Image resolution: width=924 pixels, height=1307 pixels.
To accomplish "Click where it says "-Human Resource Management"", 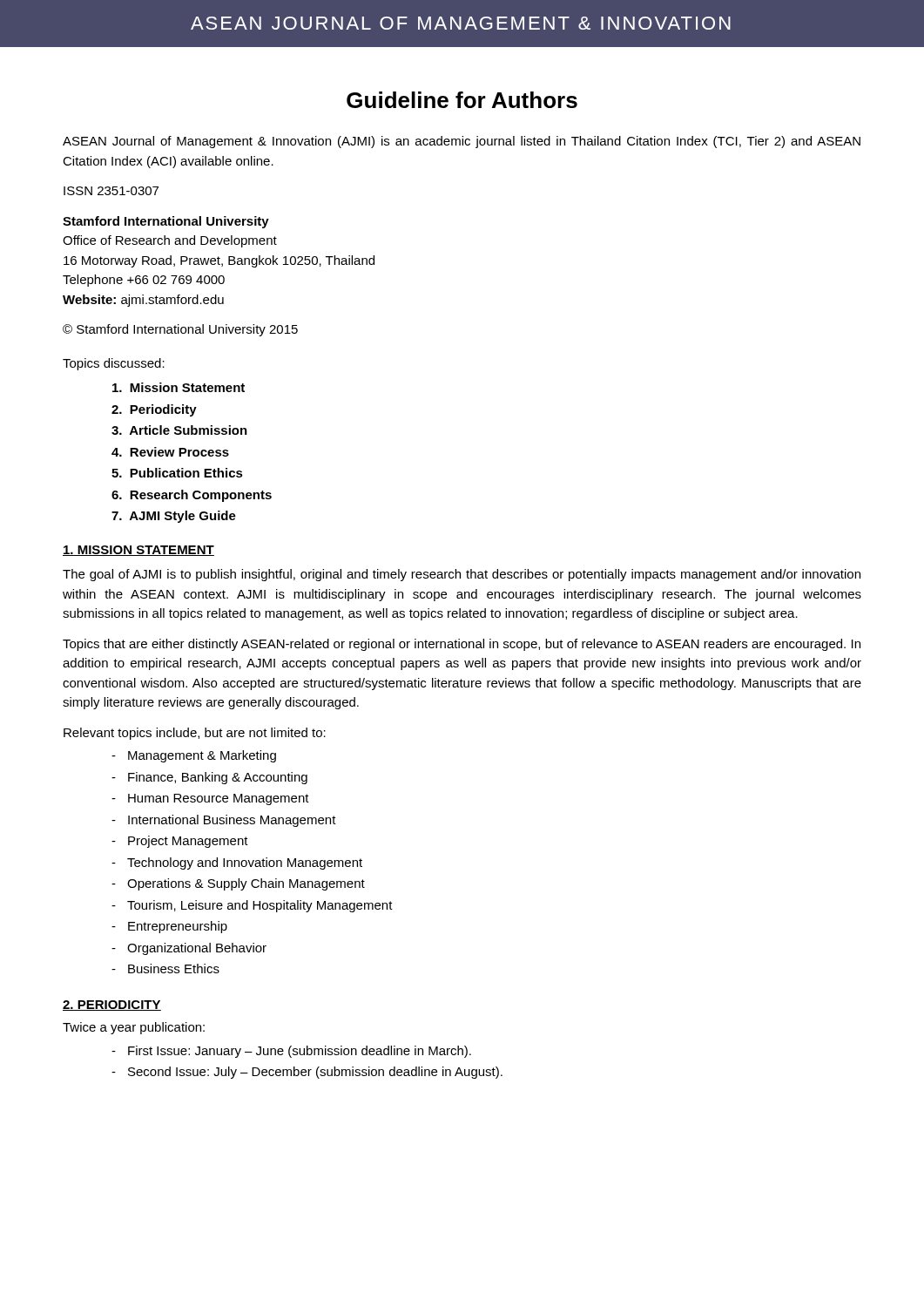I will 210,798.
